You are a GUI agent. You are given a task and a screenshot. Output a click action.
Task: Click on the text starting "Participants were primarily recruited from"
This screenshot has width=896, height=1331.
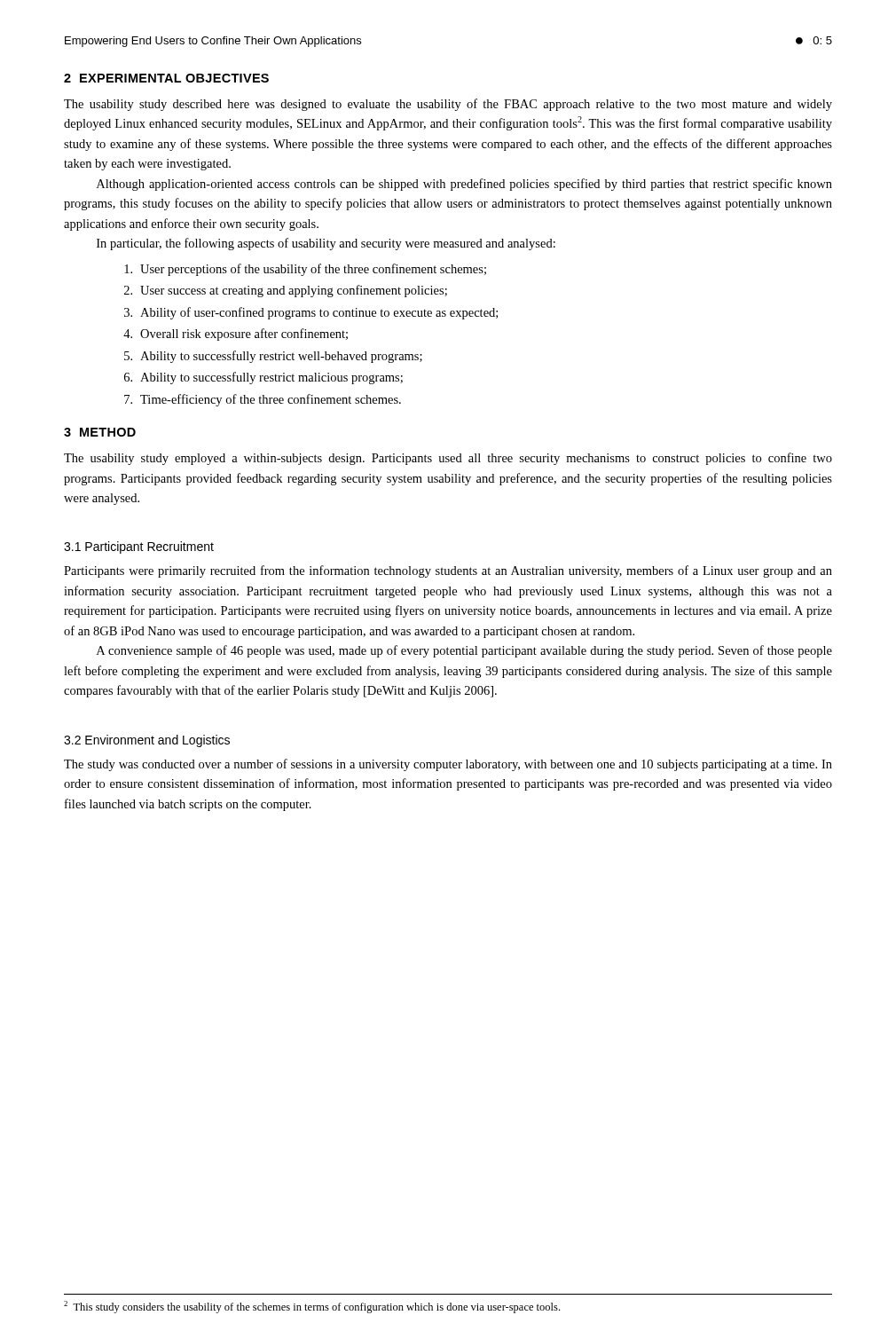tap(448, 601)
